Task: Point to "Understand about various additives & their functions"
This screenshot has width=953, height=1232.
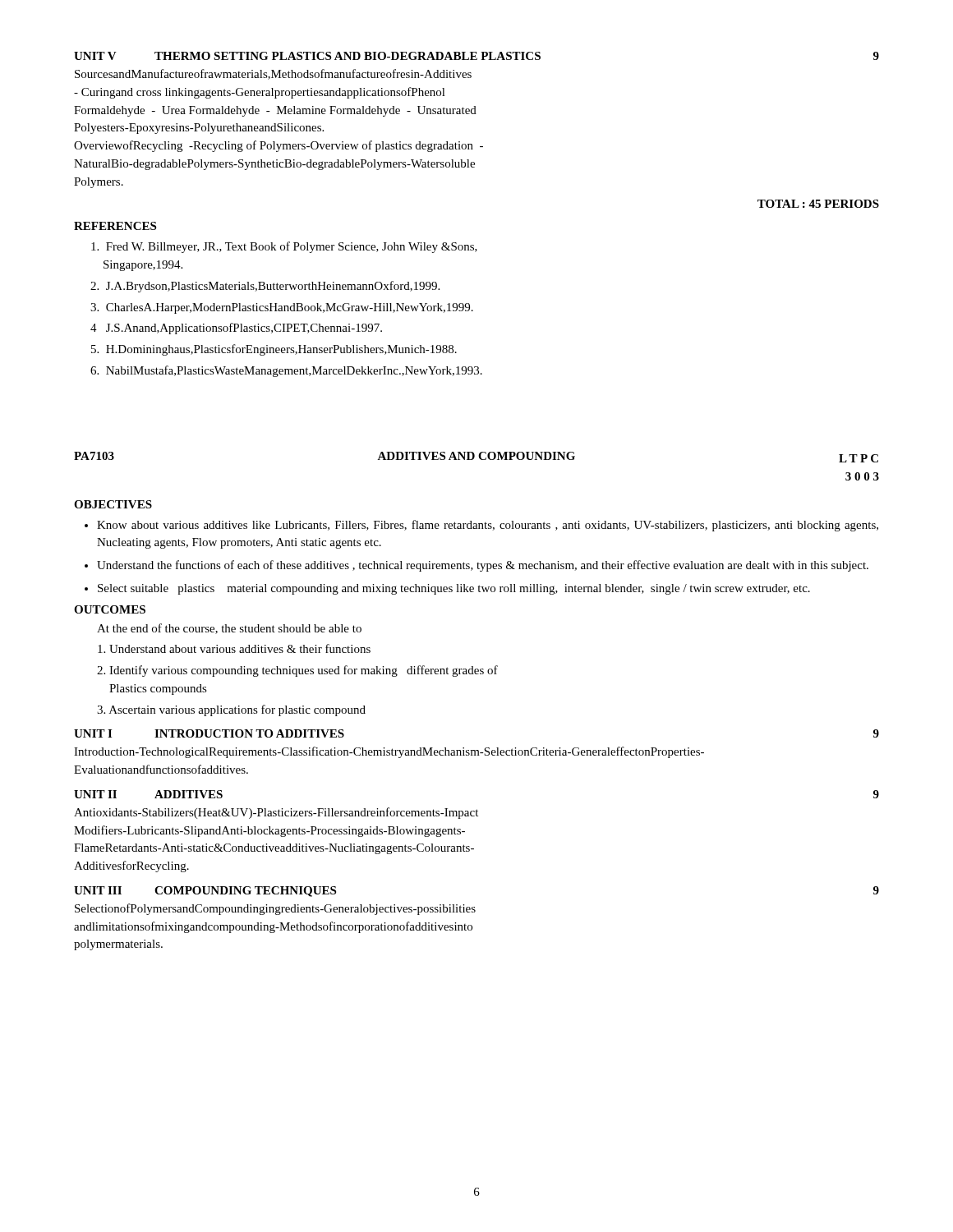Action: coord(234,649)
